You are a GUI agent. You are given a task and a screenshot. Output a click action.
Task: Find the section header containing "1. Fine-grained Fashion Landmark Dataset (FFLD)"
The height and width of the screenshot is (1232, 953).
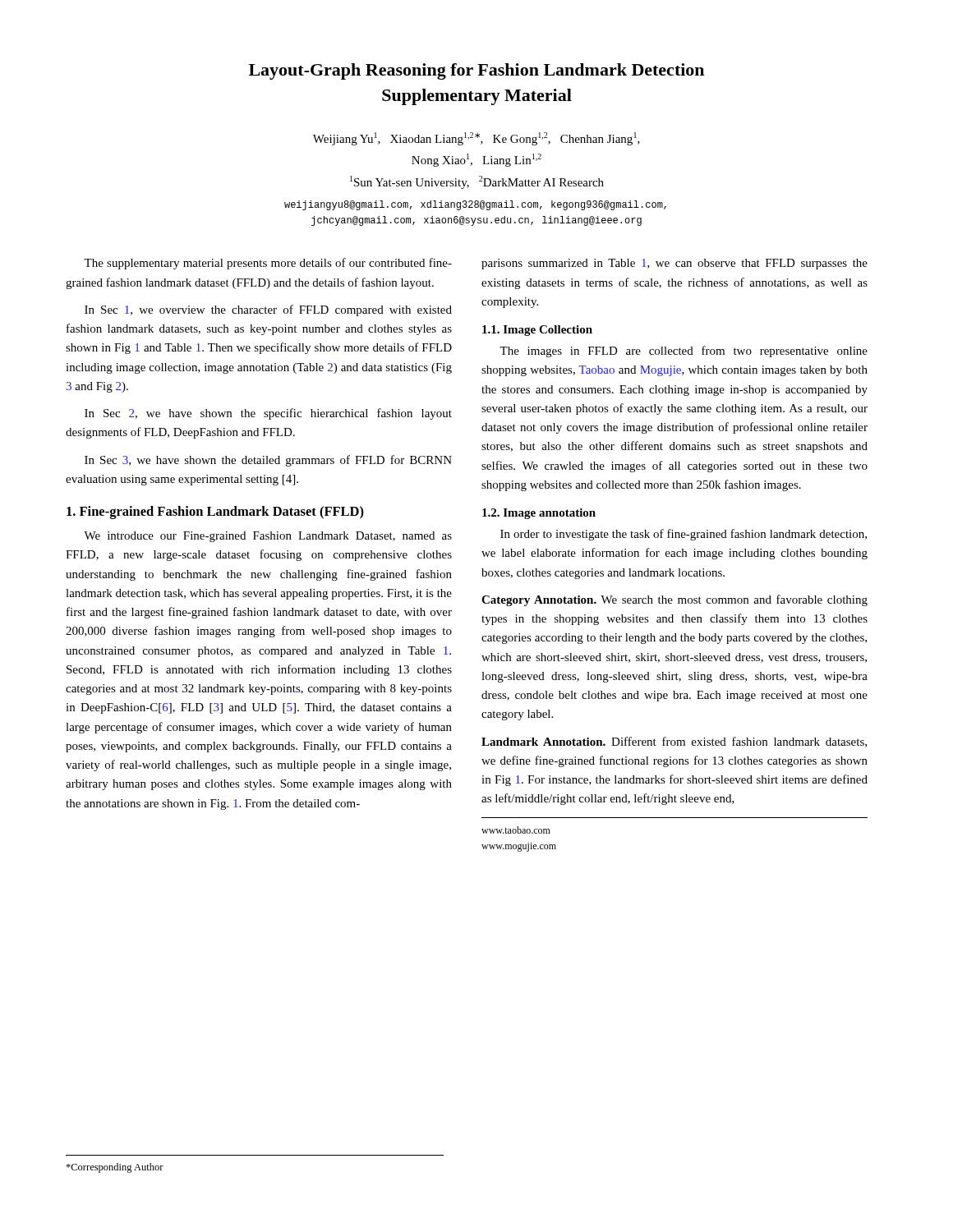tap(215, 511)
